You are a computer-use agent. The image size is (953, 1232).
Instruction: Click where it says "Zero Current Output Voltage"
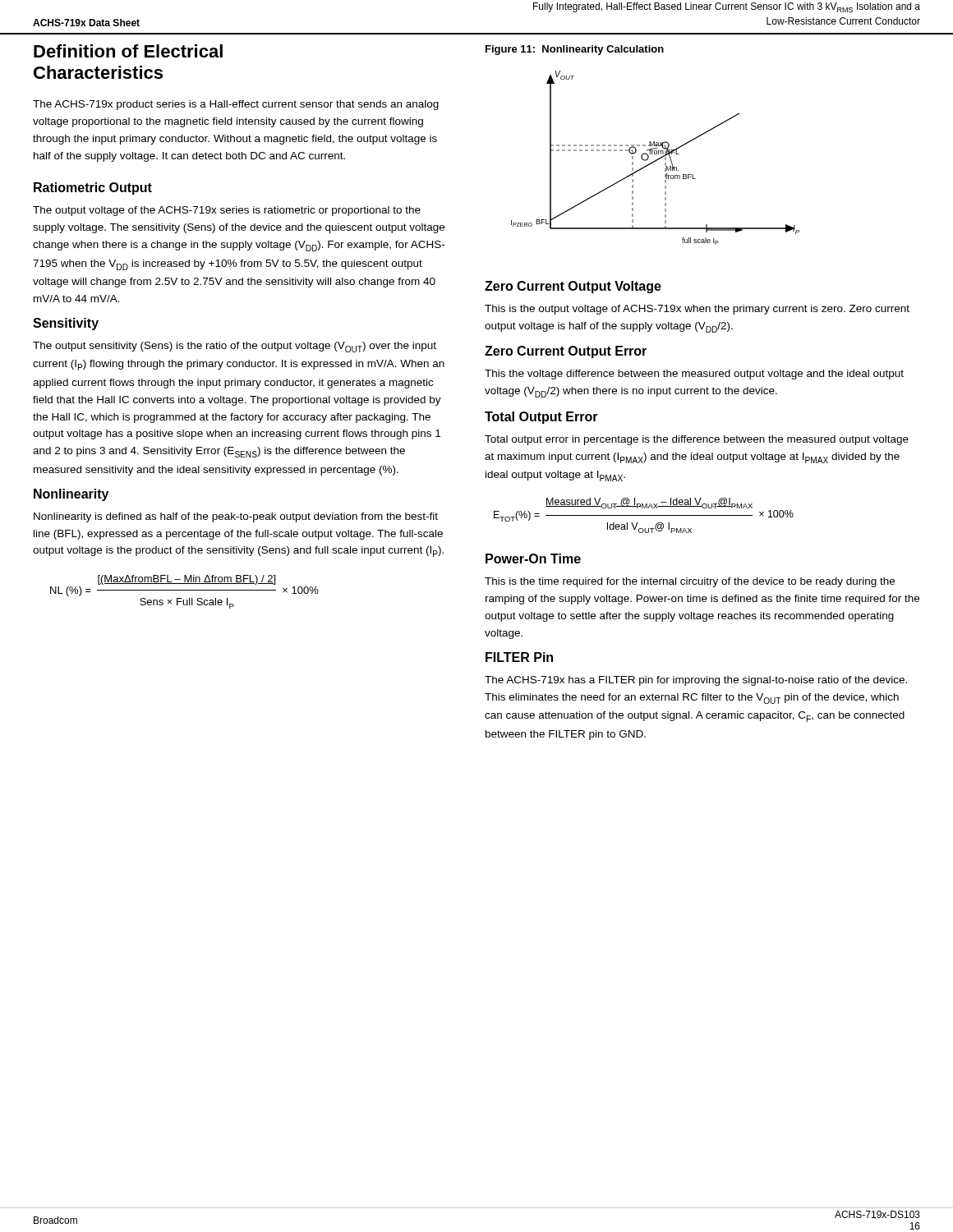point(573,287)
